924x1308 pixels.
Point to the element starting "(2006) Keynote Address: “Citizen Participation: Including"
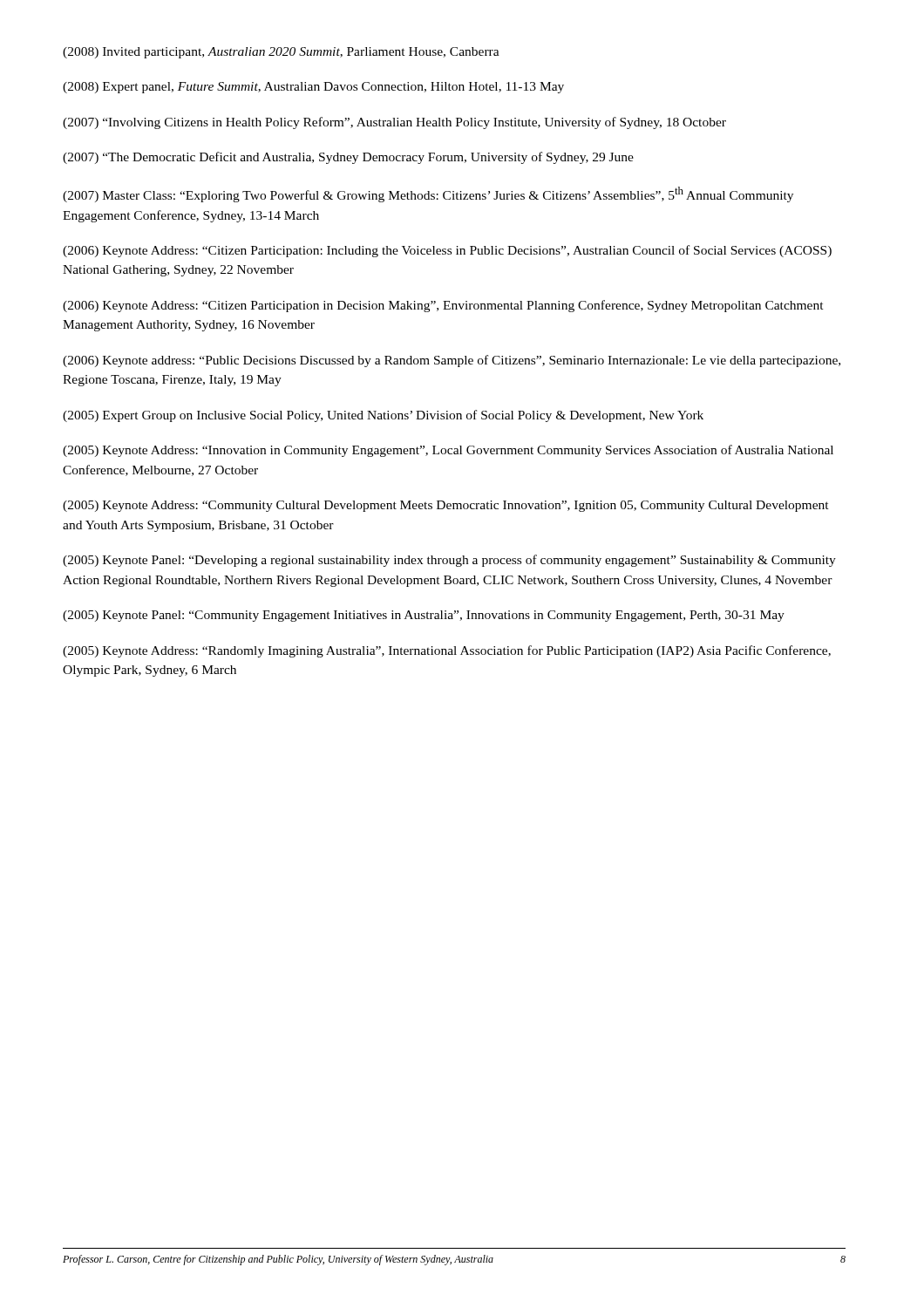click(x=447, y=260)
